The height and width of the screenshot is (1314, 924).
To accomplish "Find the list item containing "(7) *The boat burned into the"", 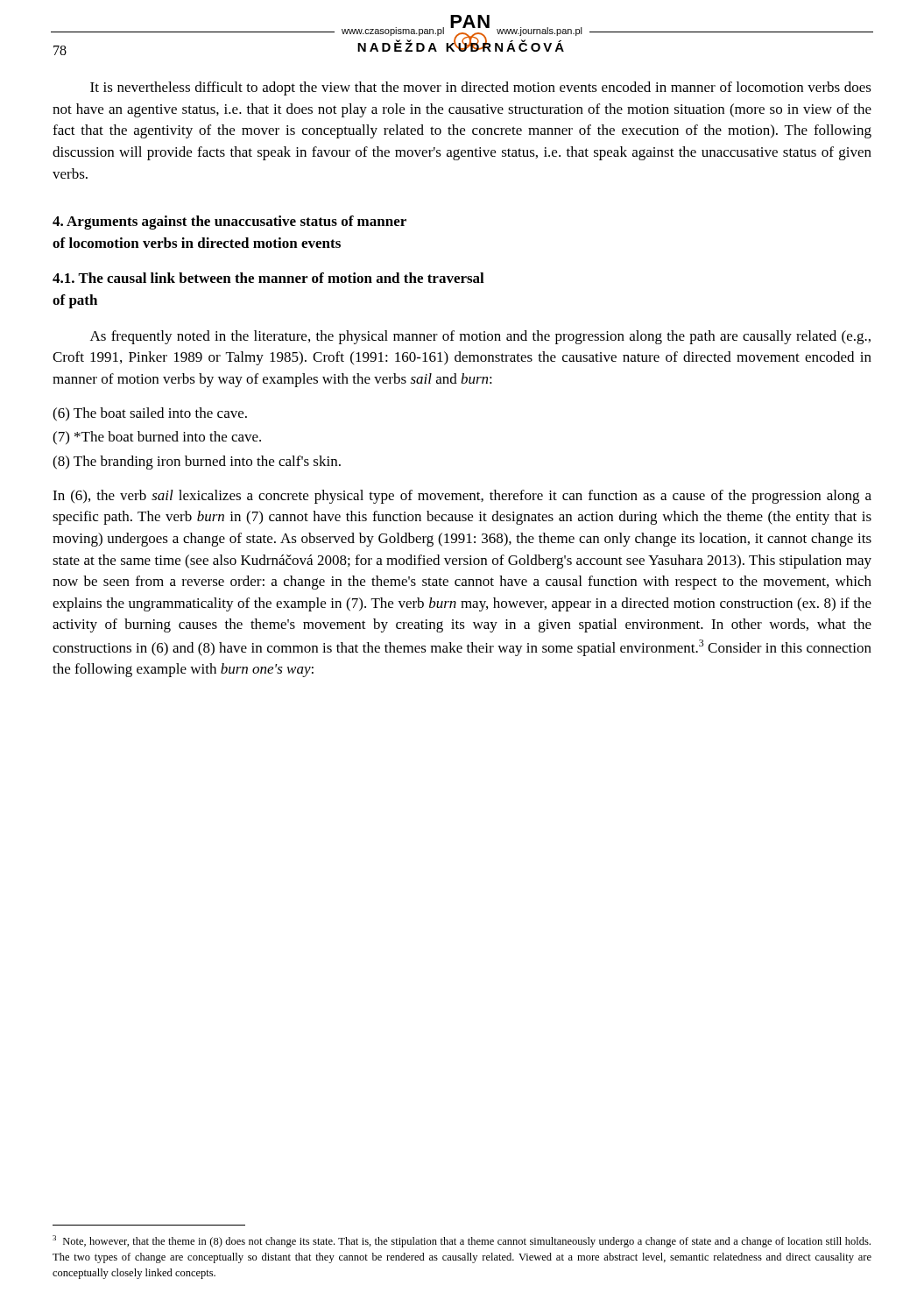I will [x=157, y=437].
